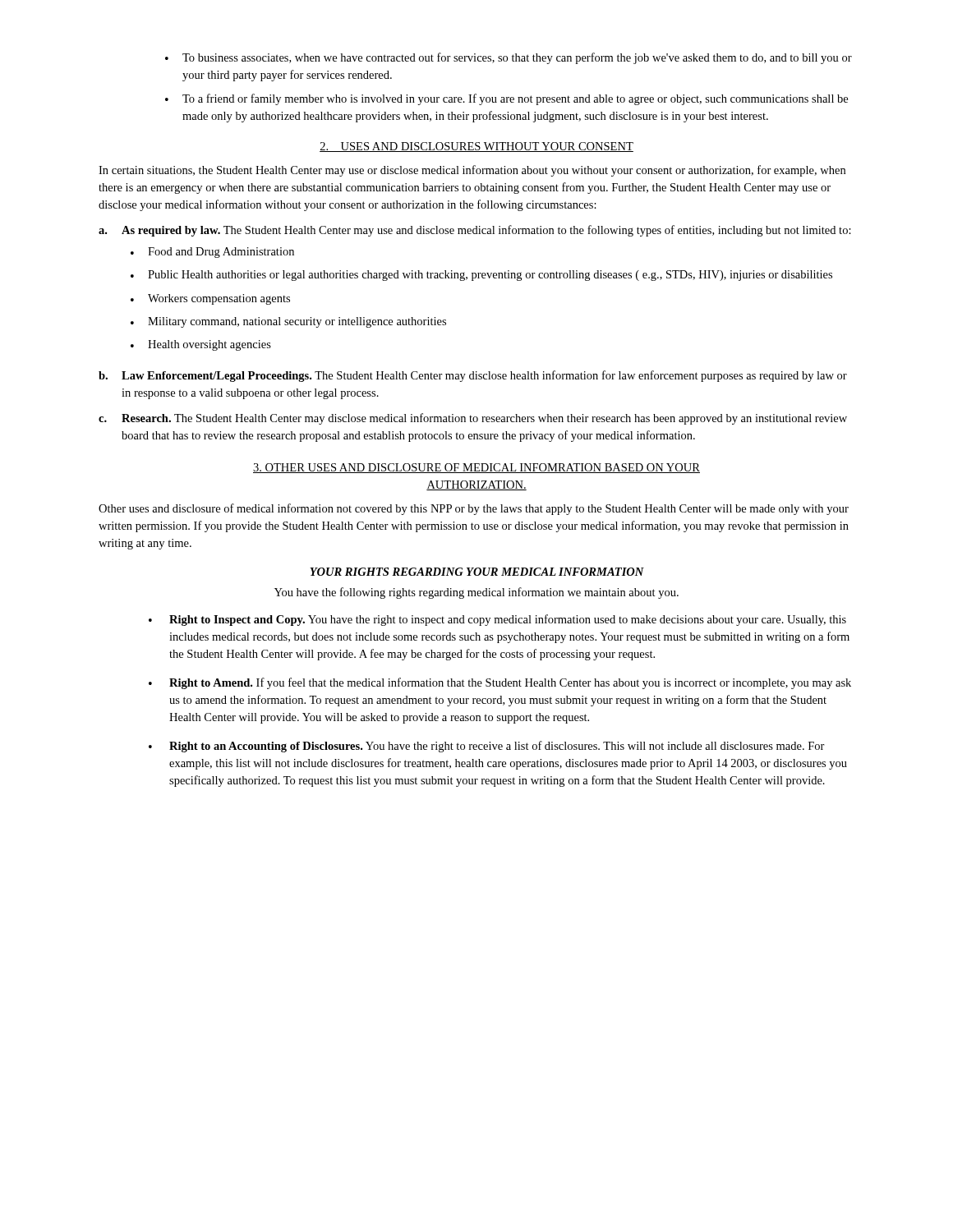Click the section header that begins "YOUR RIGHTS REGARDING YOUR MEDICAL"
This screenshot has height=1232, width=953.
coord(476,572)
